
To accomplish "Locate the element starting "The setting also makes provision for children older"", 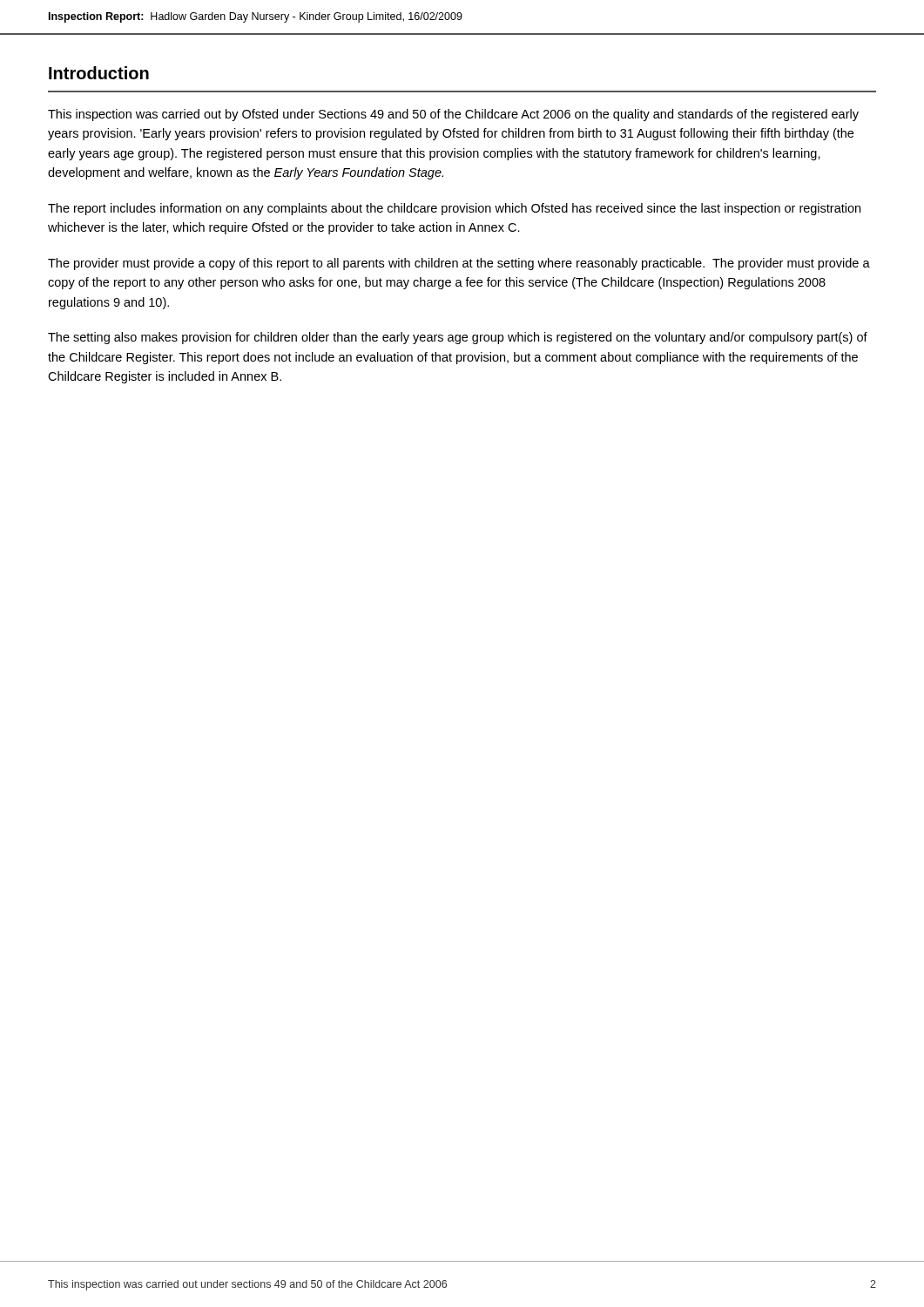I will (x=457, y=357).
